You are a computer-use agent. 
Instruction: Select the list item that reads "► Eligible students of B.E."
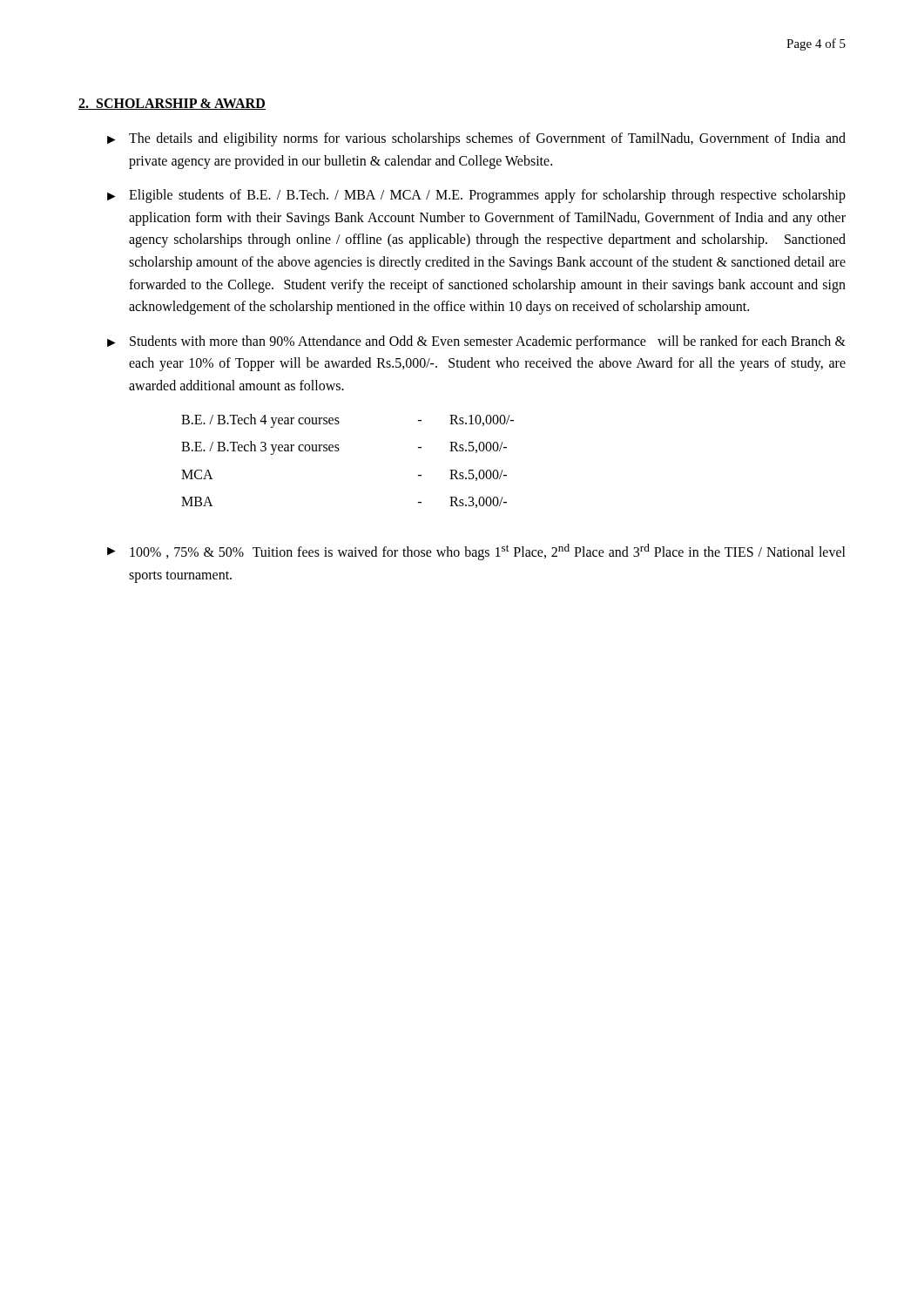tap(475, 251)
